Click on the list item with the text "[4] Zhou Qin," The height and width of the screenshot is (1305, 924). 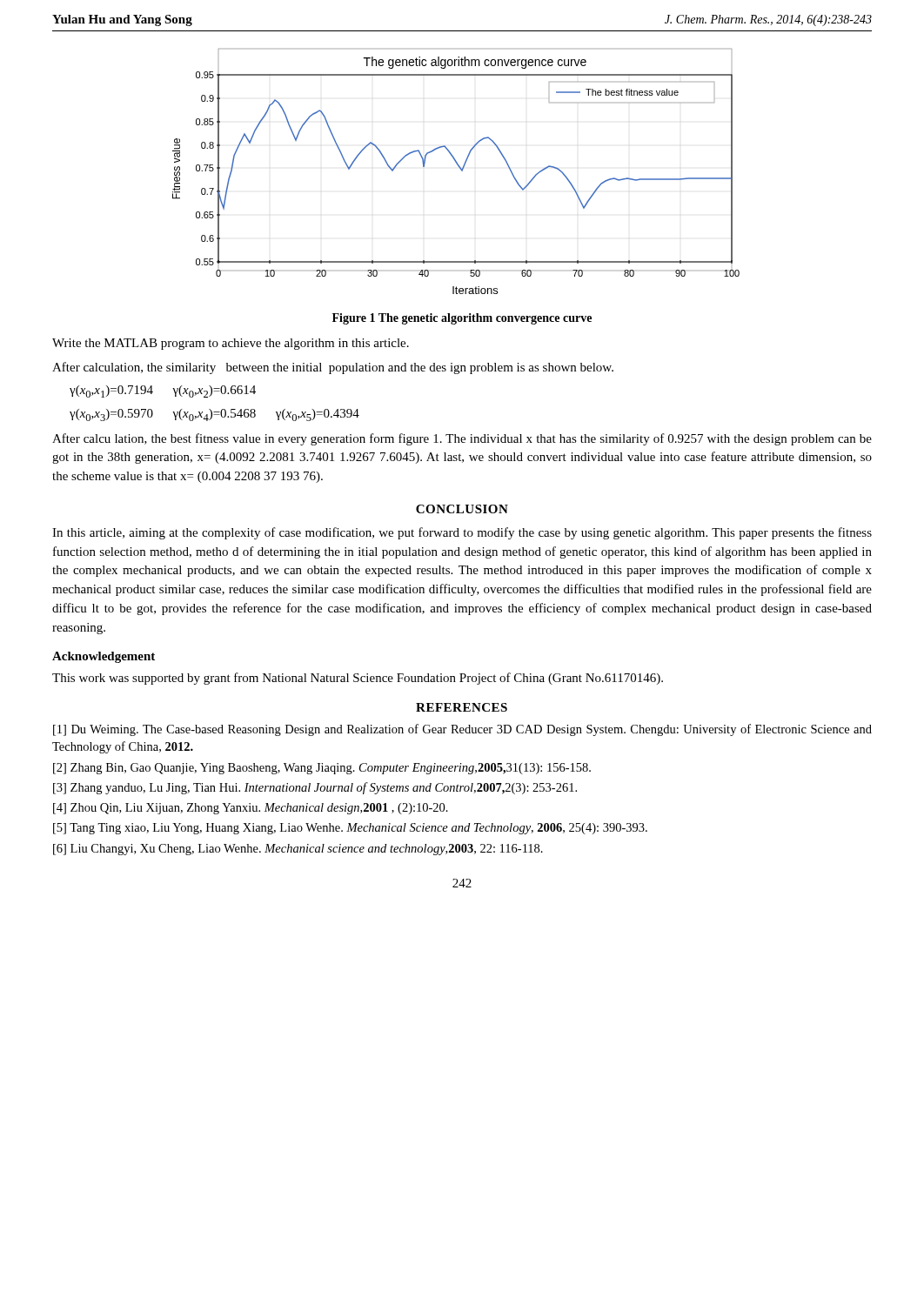(250, 808)
